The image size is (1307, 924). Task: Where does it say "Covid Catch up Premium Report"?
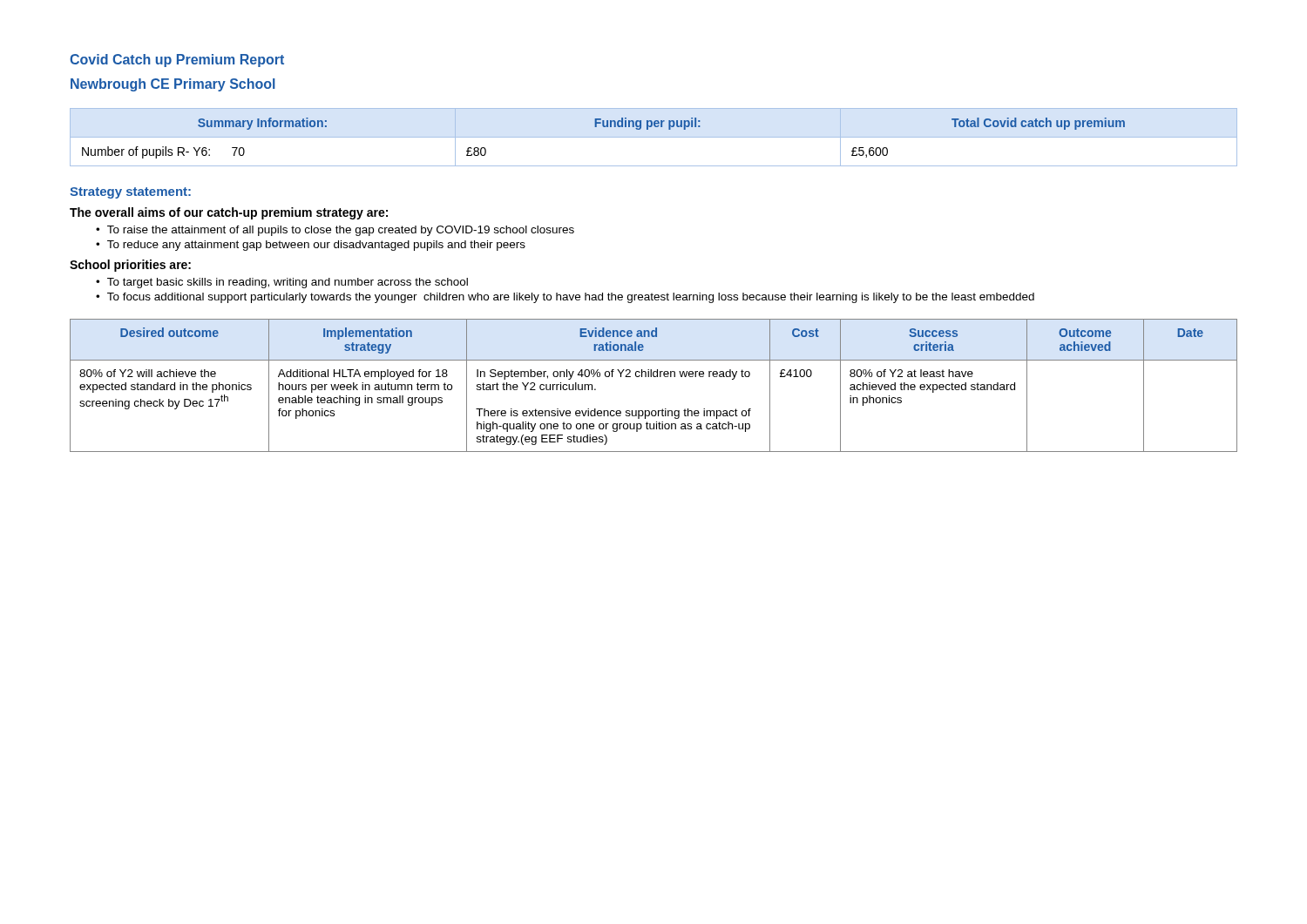pos(177,60)
